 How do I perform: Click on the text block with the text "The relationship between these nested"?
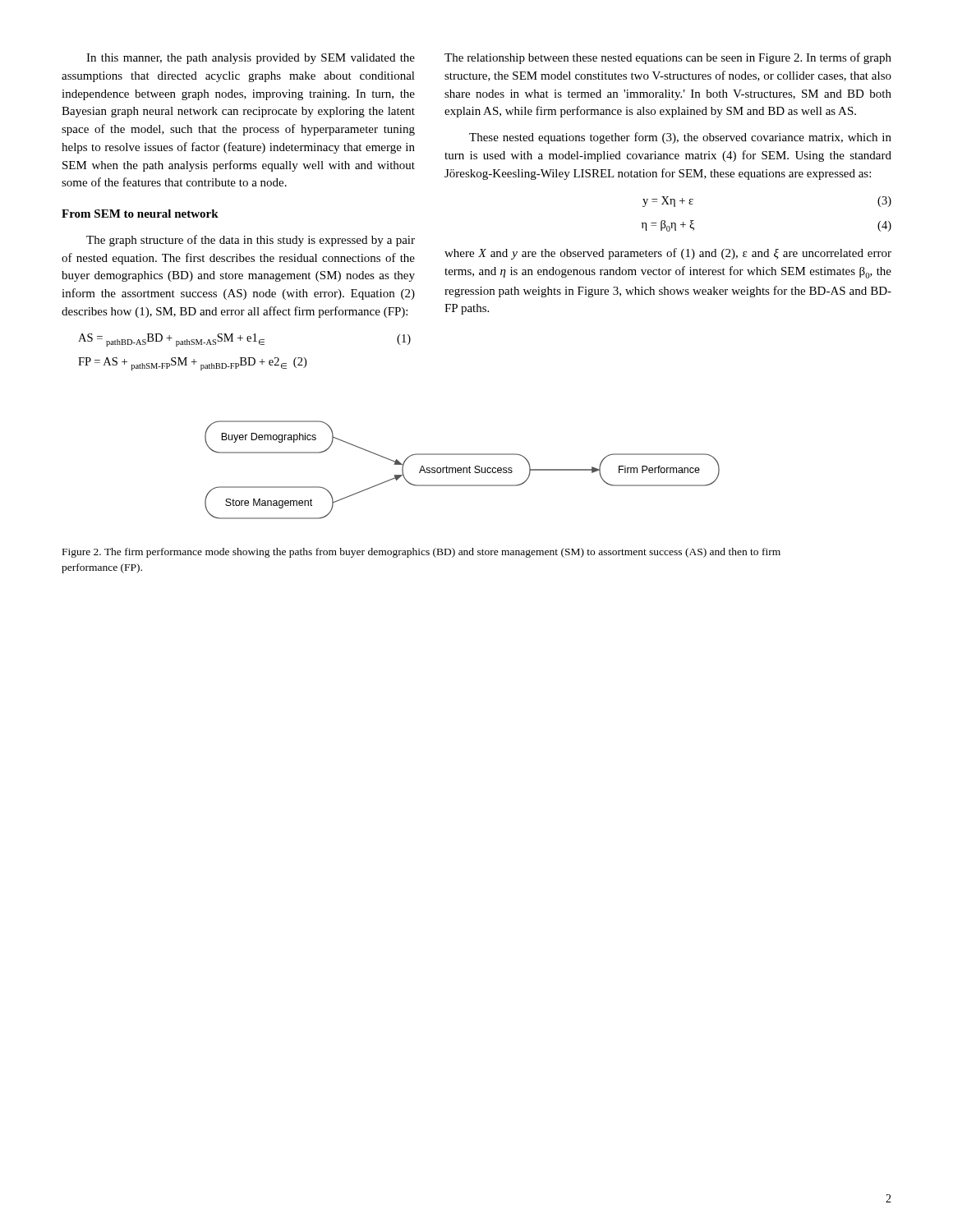pyautogui.click(x=668, y=116)
